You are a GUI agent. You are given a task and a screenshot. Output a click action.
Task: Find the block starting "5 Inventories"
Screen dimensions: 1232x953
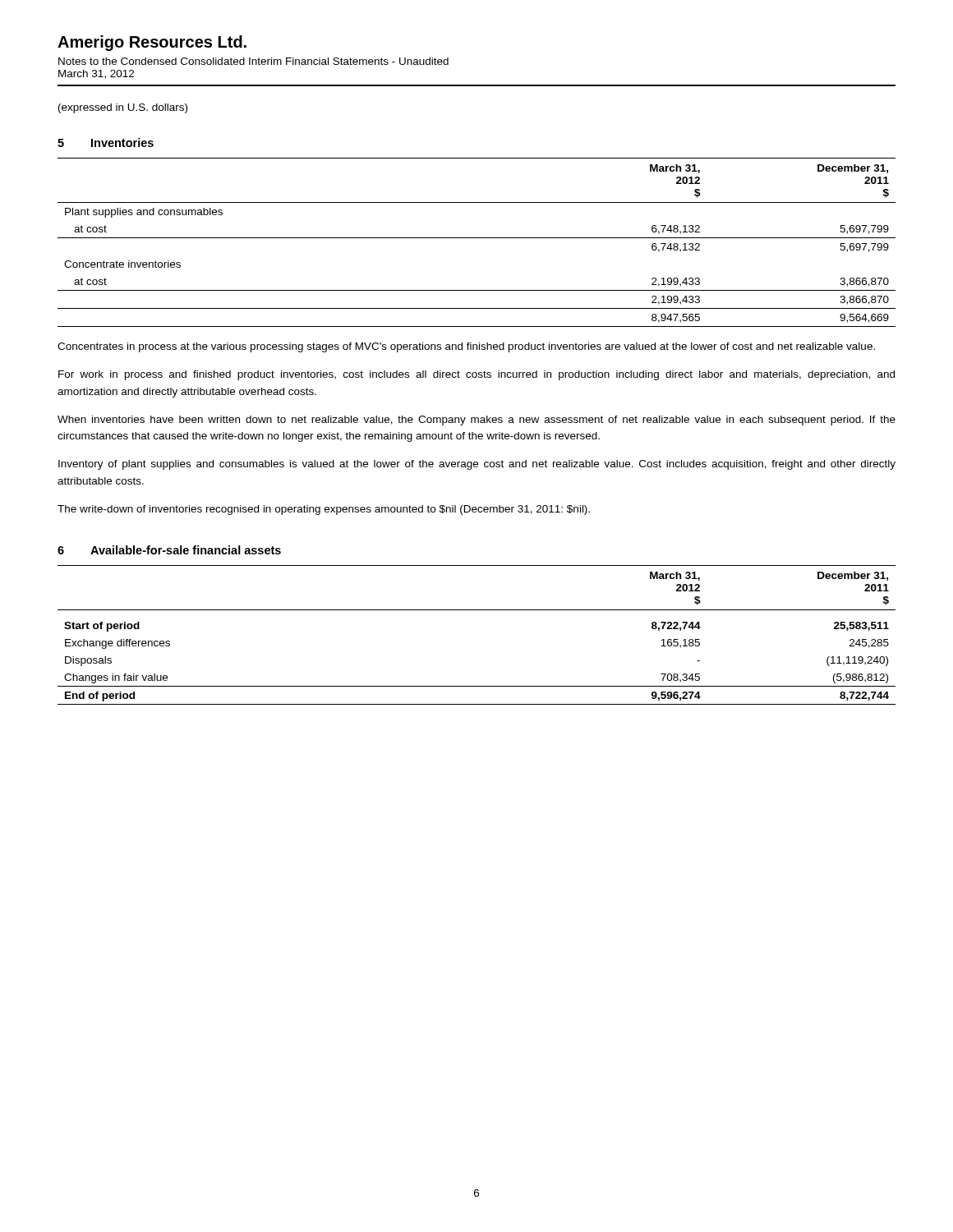tap(106, 143)
